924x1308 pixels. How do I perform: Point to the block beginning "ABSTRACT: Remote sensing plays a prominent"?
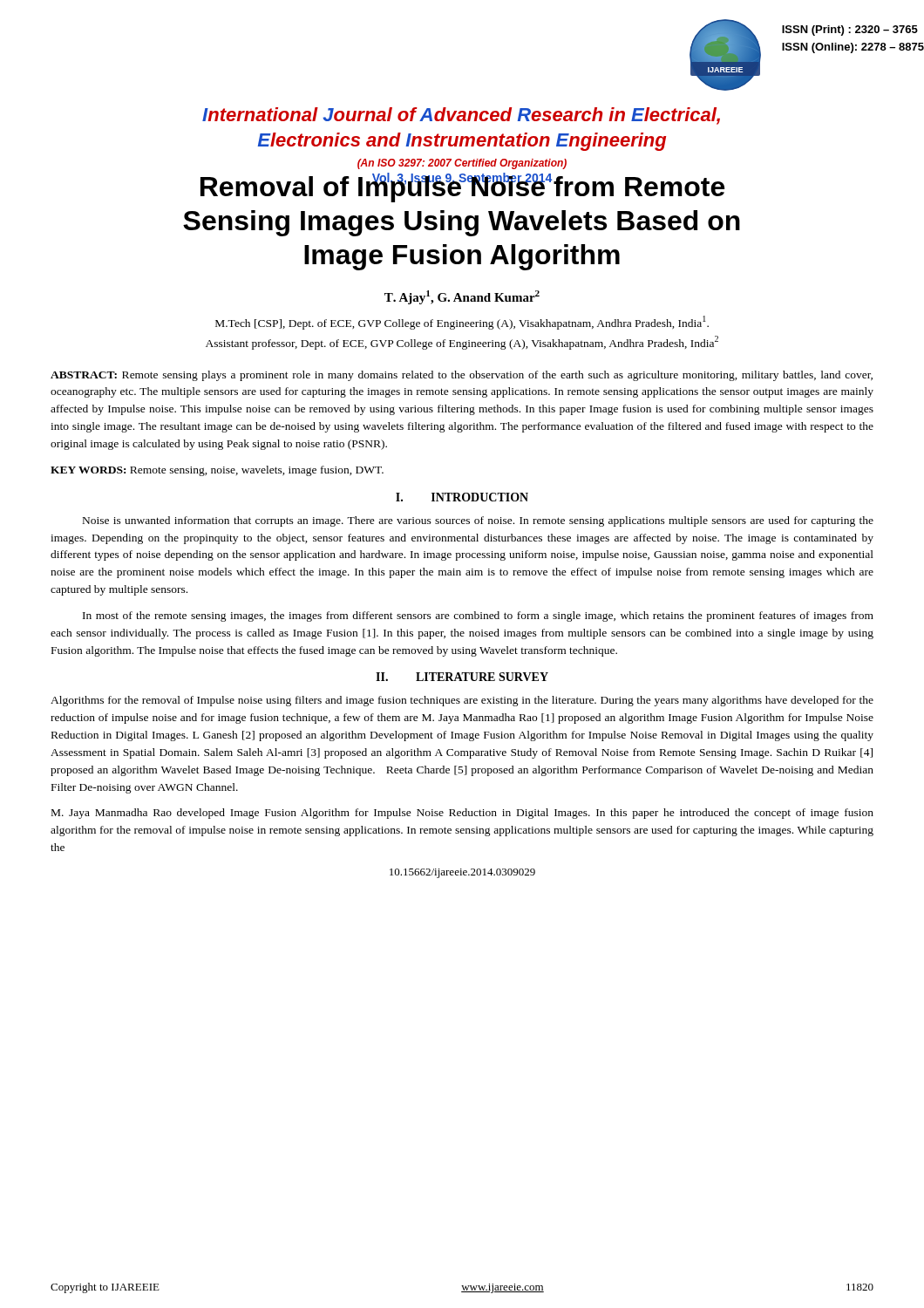462,409
